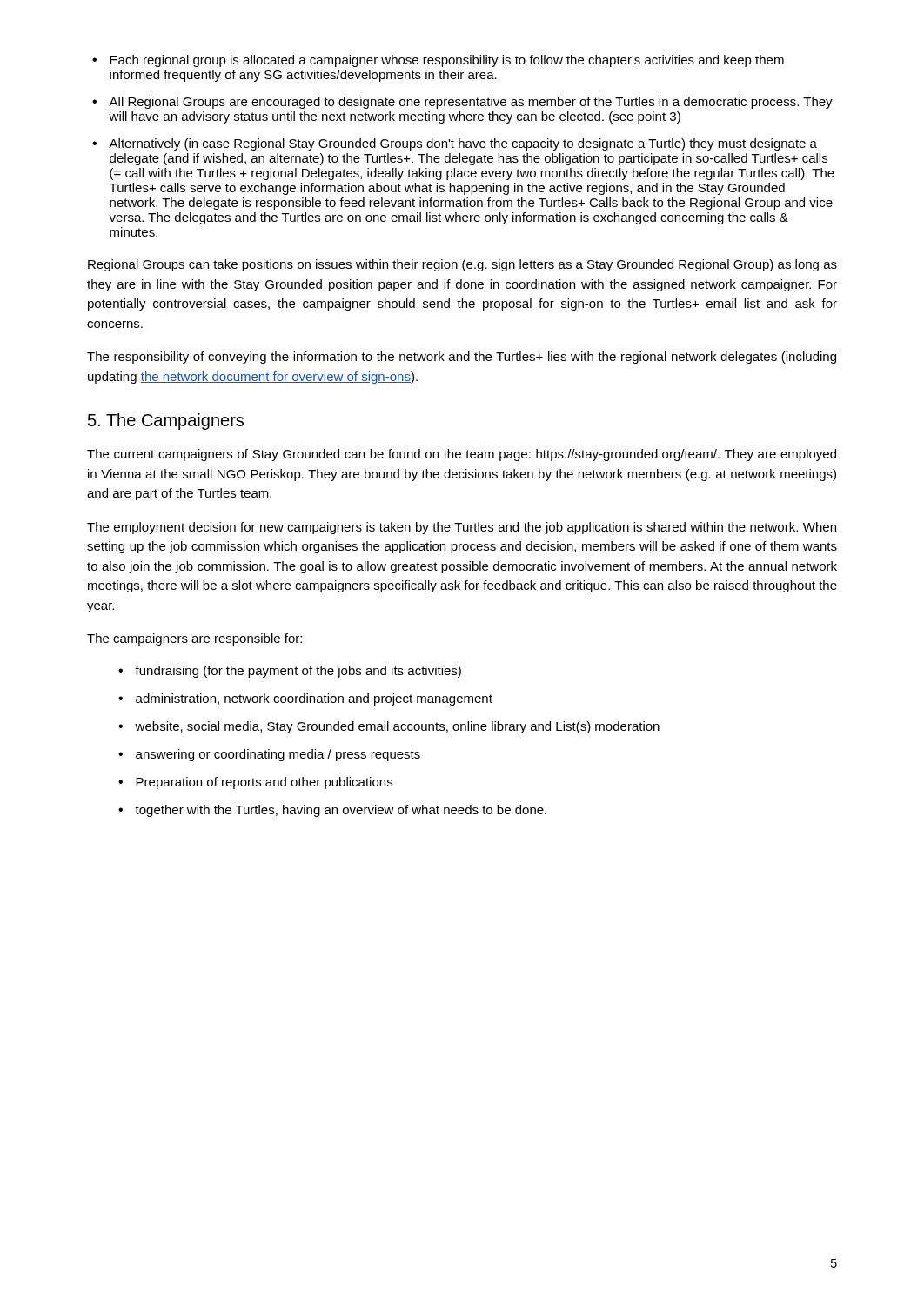Locate the section header

tap(166, 420)
